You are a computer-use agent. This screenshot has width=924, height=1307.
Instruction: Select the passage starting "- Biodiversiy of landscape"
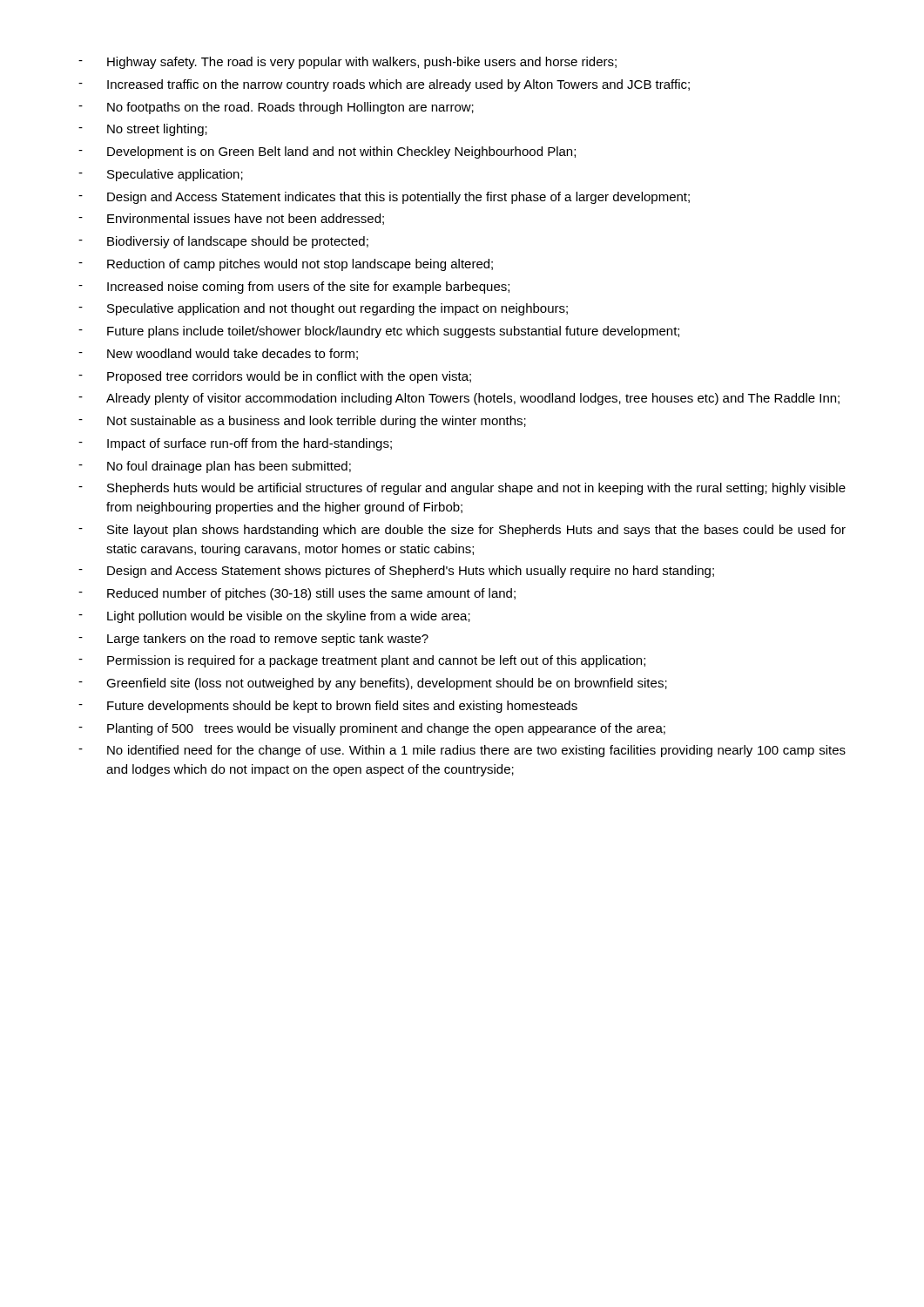point(223,242)
